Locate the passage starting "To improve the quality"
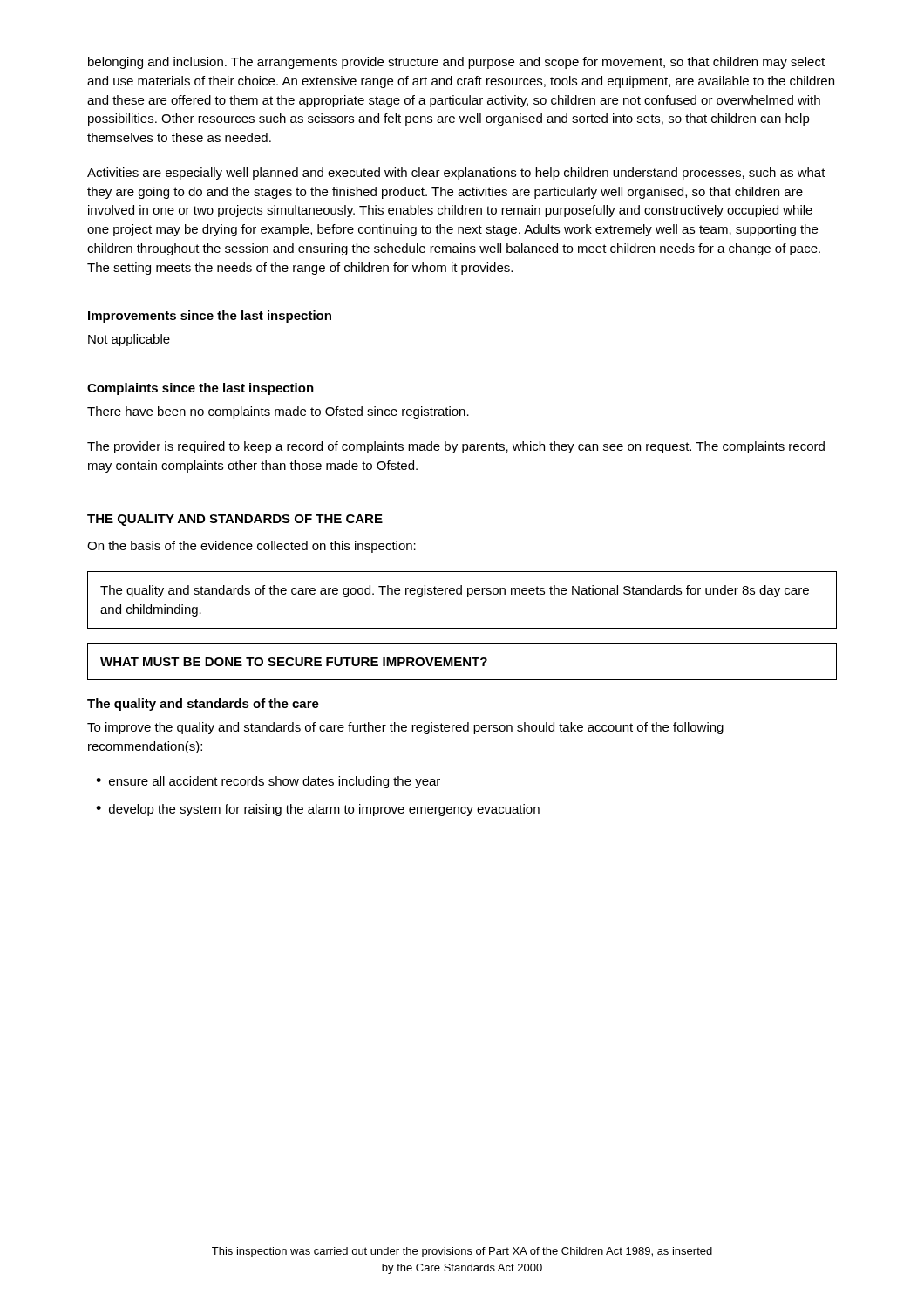The height and width of the screenshot is (1308, 924). tap(405, 737)
